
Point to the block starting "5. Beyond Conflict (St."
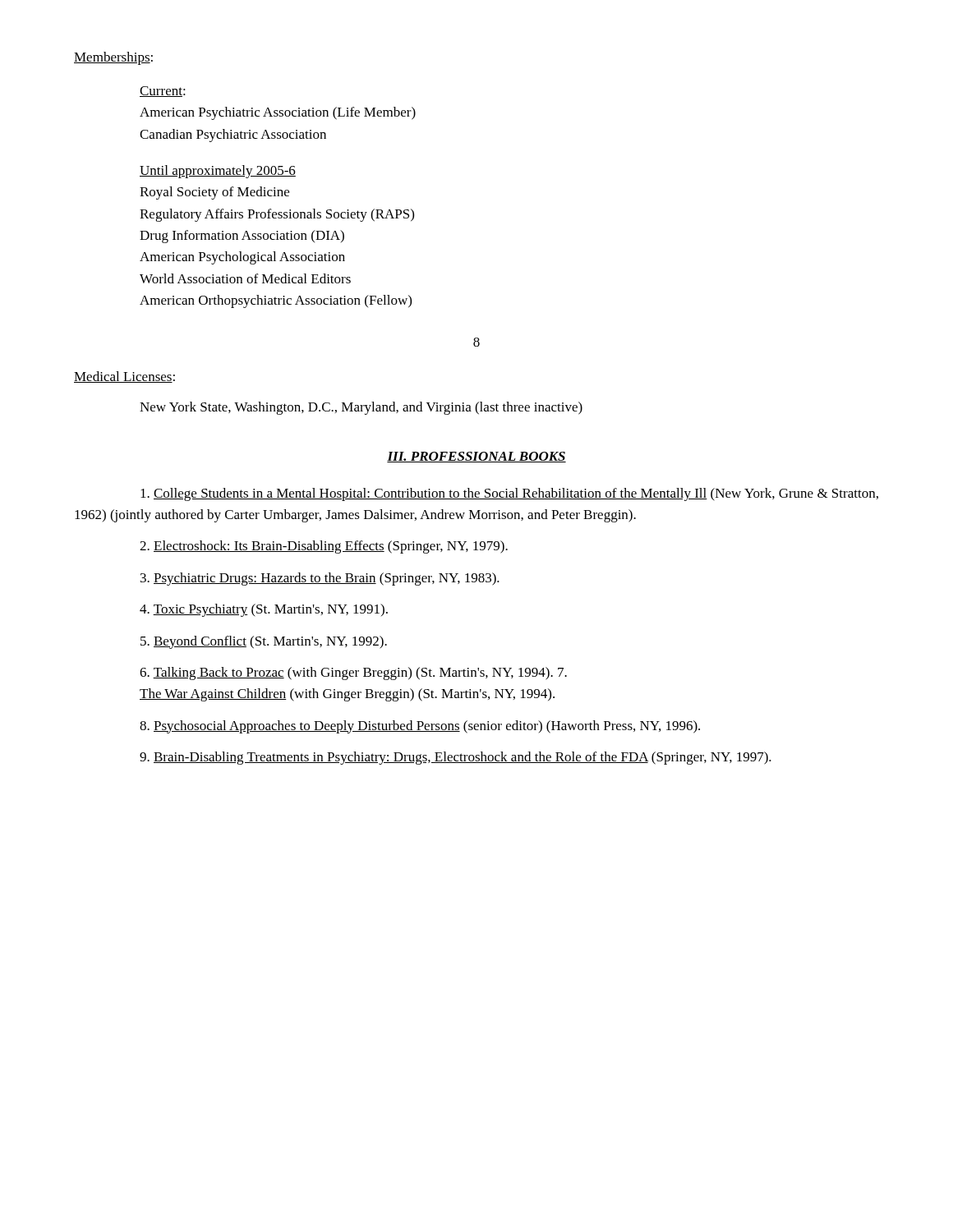(264, 641)
